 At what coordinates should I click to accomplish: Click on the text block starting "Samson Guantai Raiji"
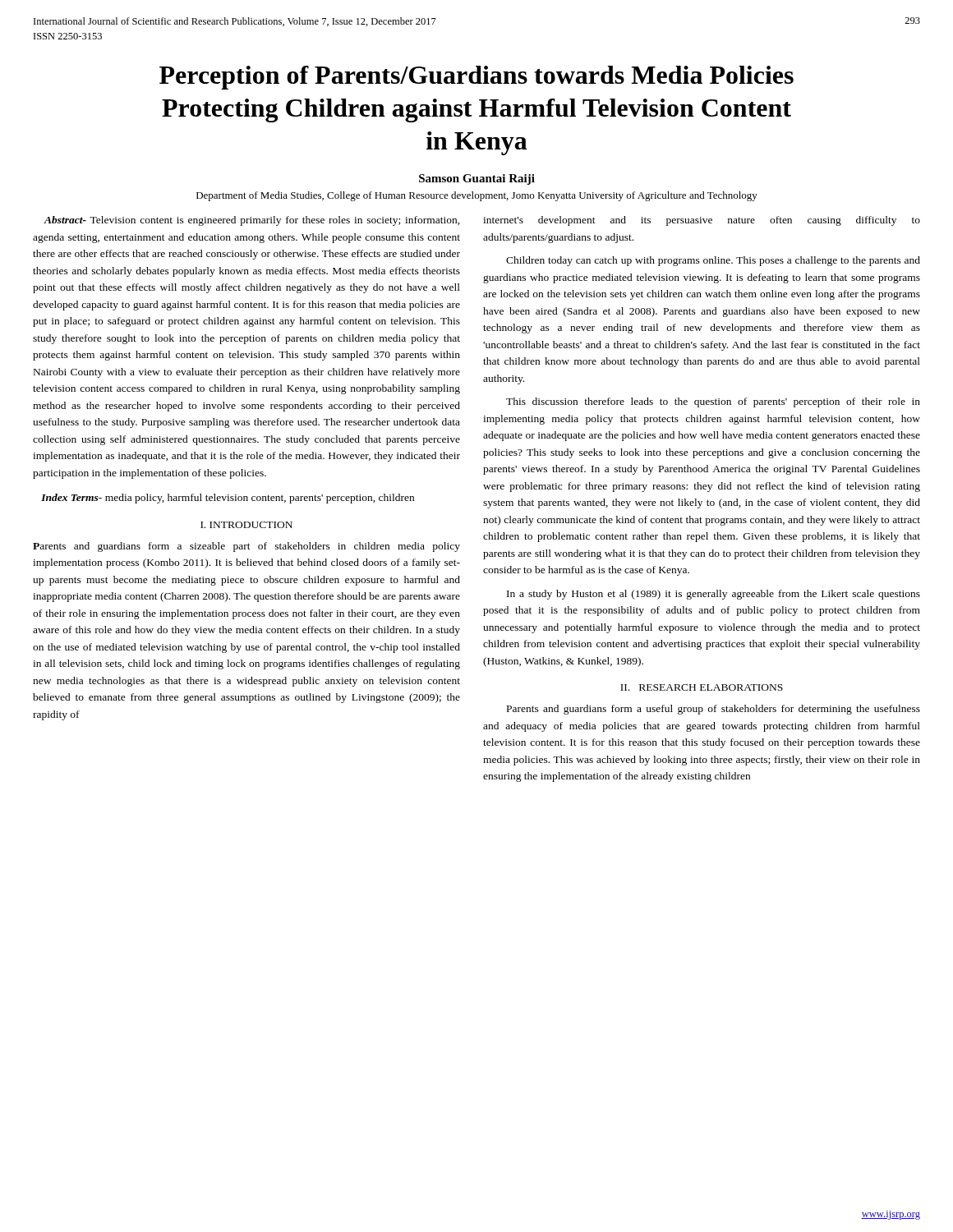(x=476, y=178)
